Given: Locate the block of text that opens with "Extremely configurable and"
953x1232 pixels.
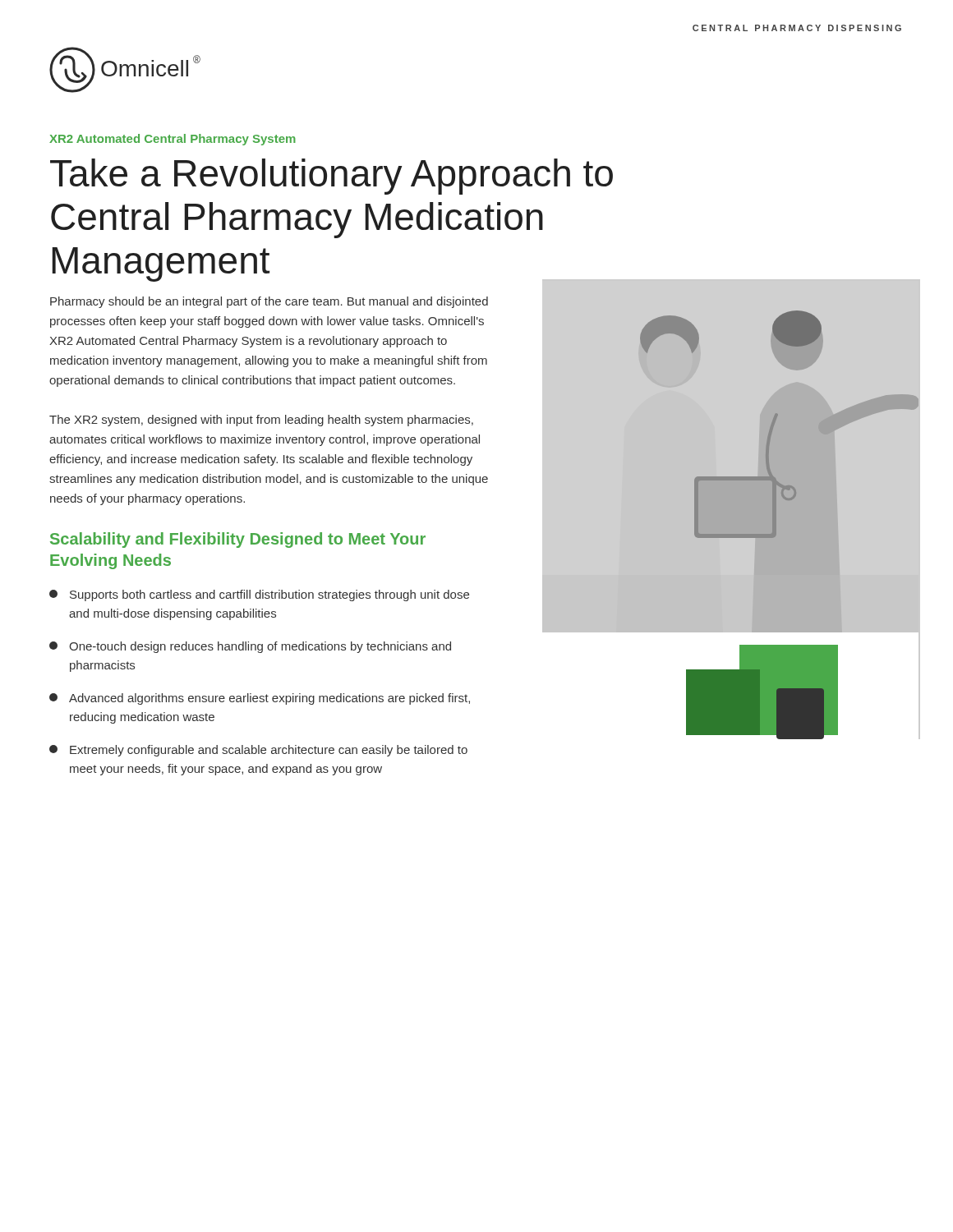Looking at the screenshot, I should click(x=271, y=759).
